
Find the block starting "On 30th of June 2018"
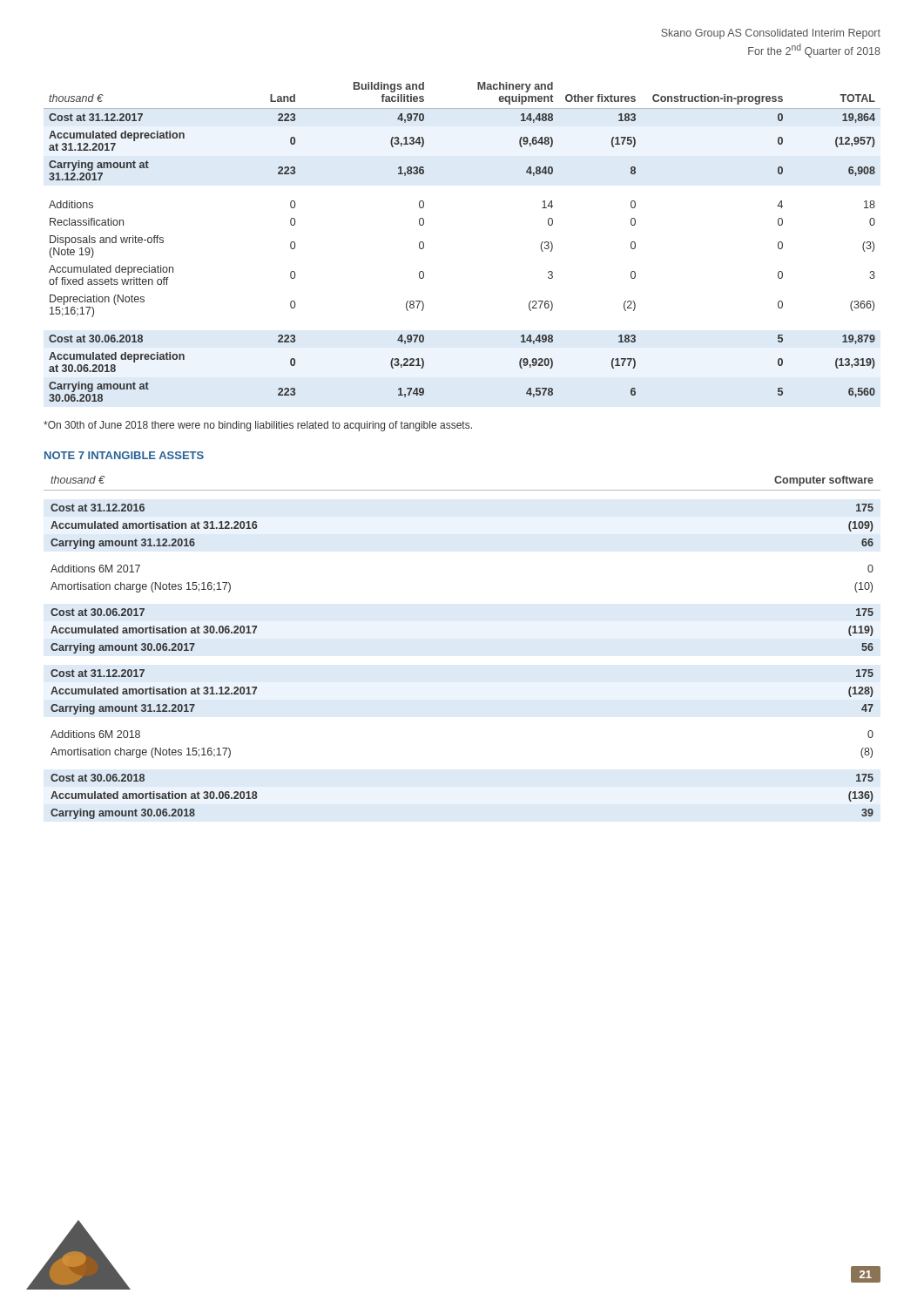coord(258,425)
